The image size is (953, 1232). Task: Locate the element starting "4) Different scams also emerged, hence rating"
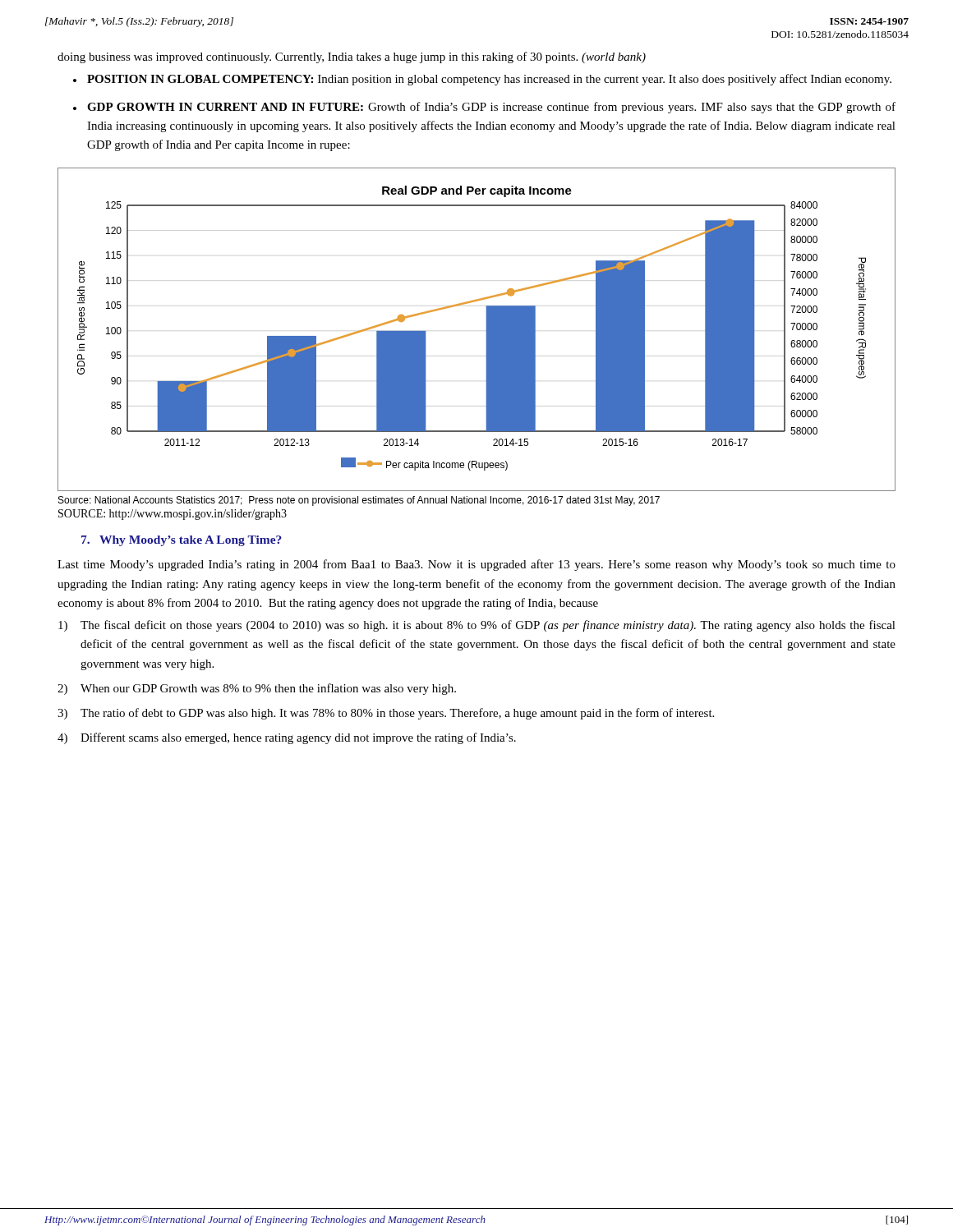click(x=476, y=738)
